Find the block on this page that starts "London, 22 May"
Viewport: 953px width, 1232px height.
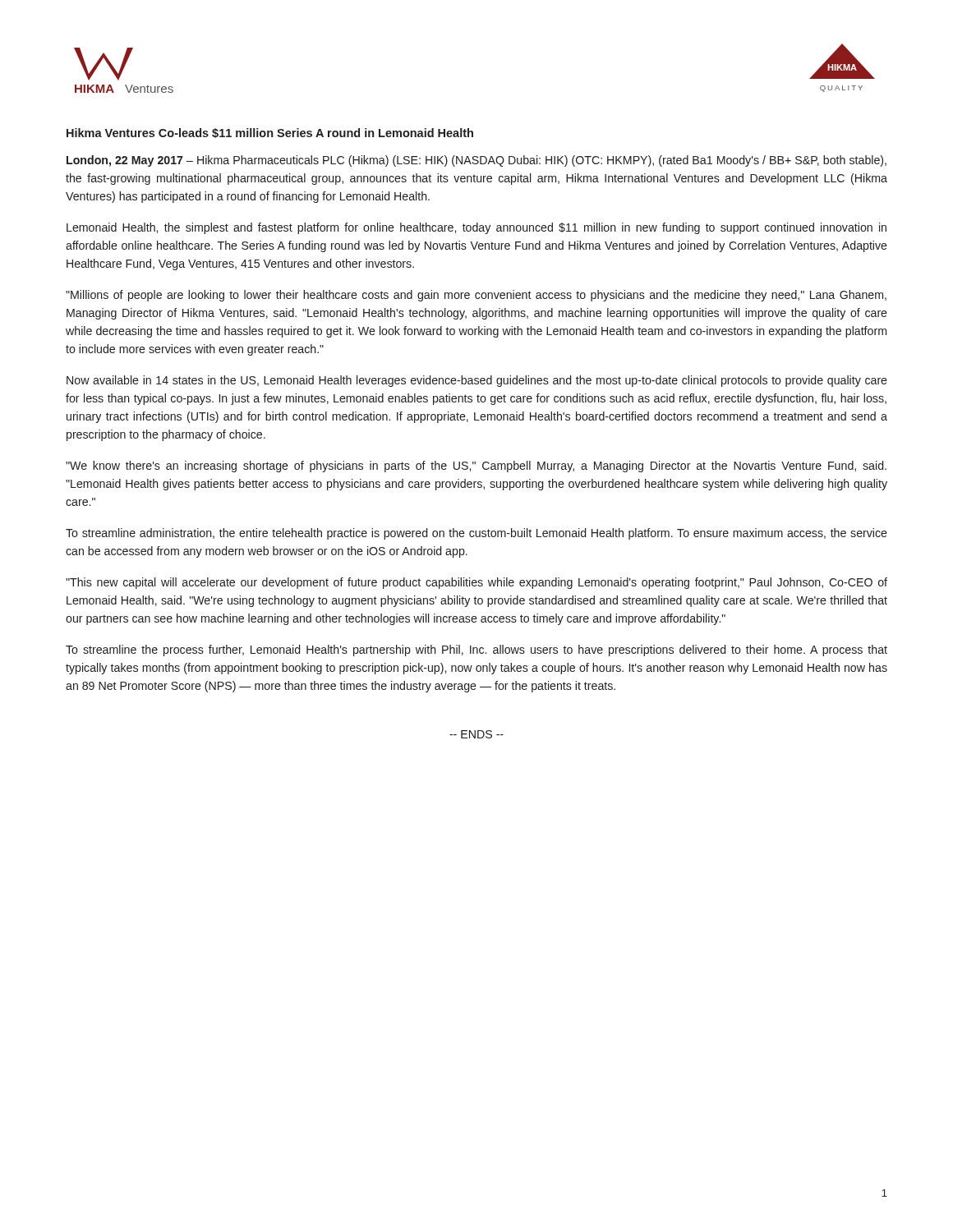tap(476, 178)
